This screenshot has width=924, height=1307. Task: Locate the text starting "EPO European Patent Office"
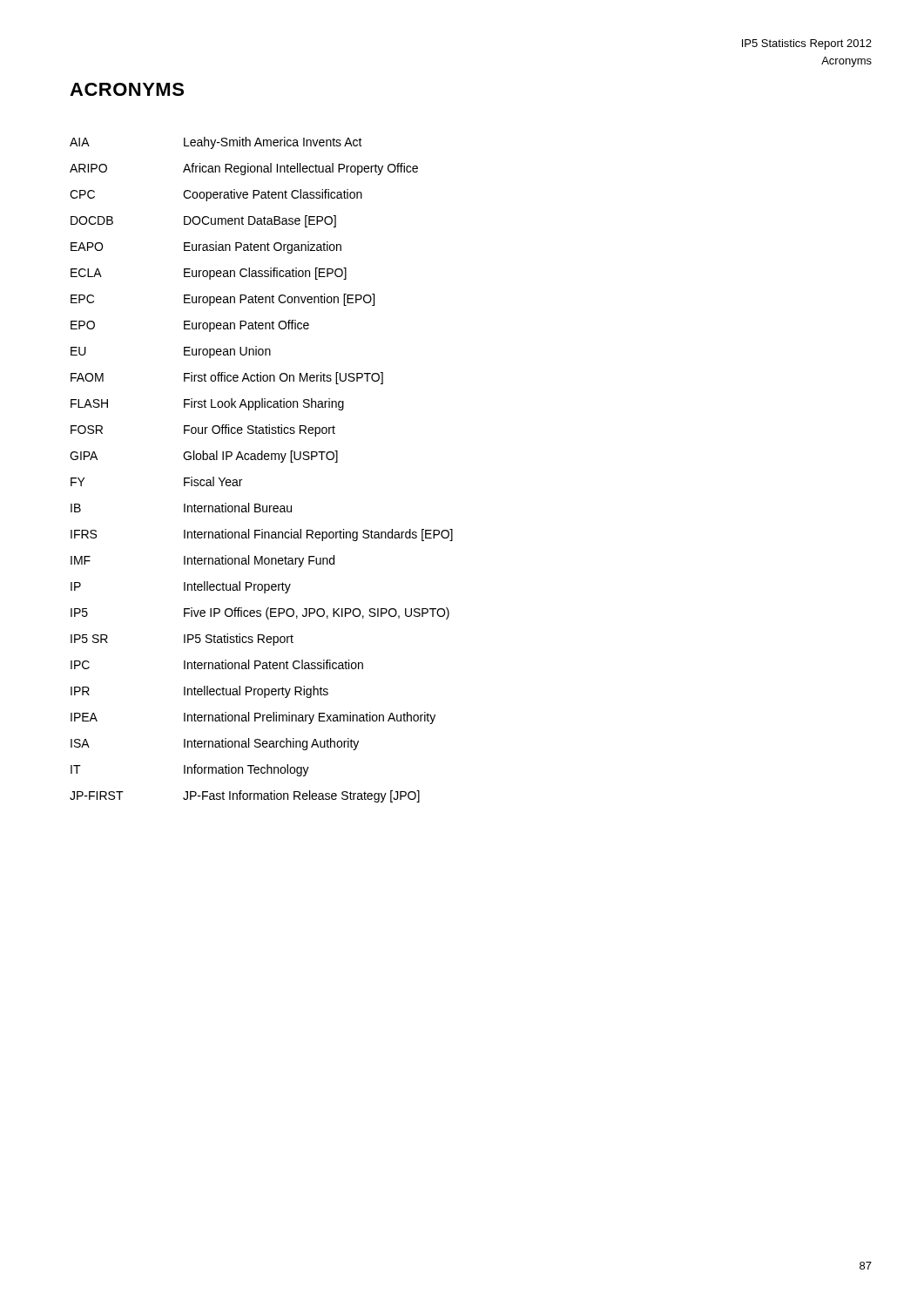(190, 325)
